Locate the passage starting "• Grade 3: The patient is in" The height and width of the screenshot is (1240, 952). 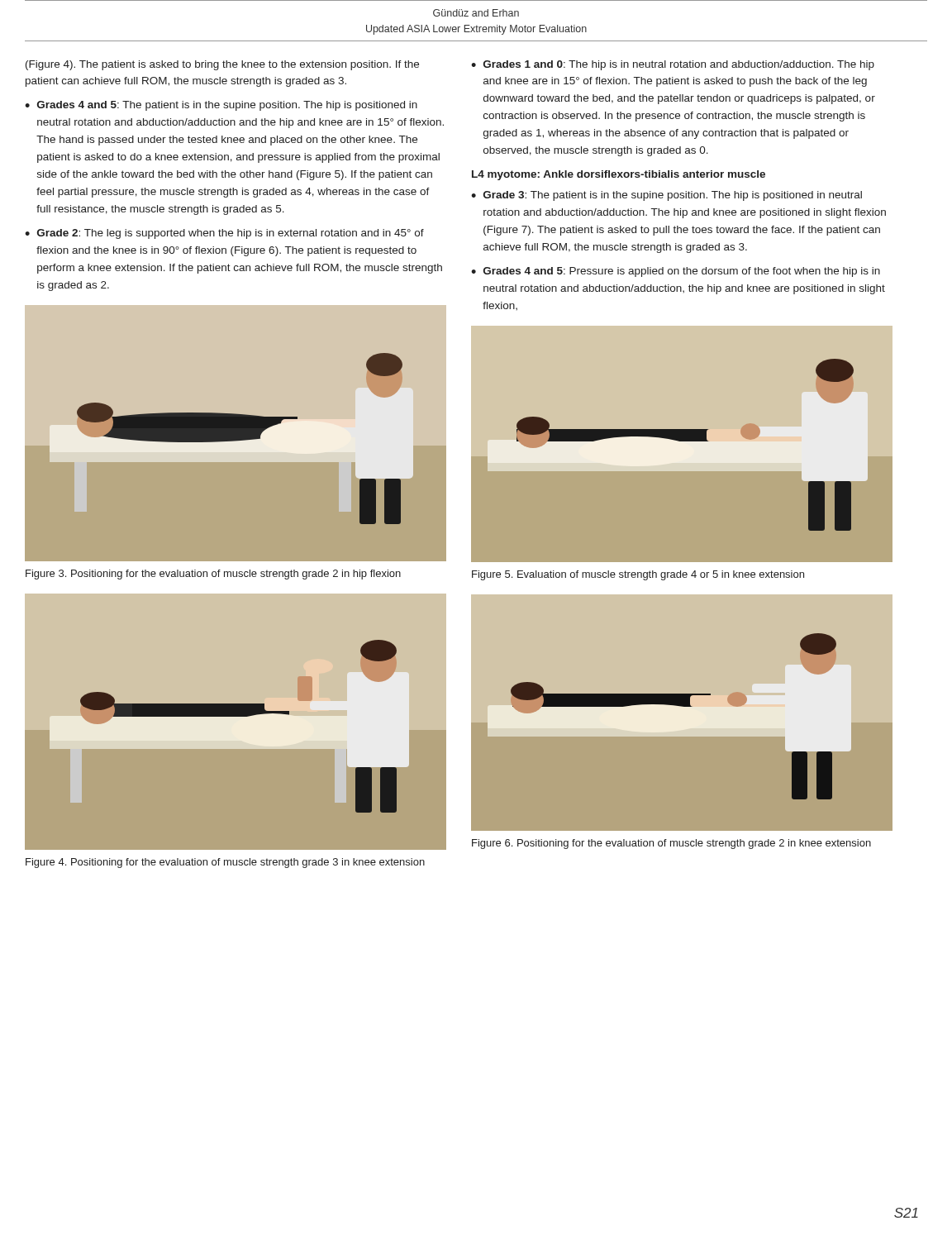(682, 221)
